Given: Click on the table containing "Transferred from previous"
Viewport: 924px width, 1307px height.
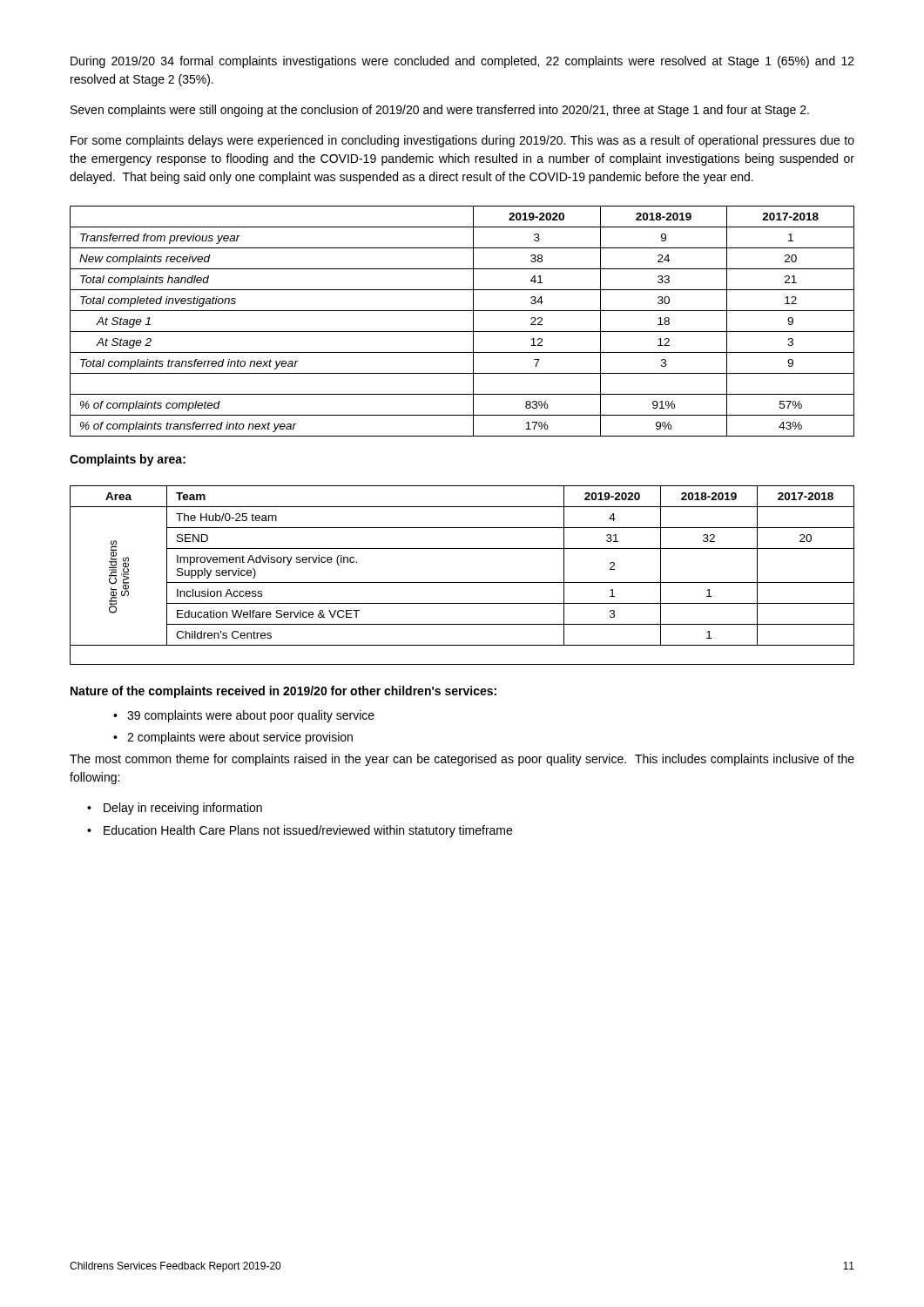Looking at the screenshot, I should tap(462, 321).
